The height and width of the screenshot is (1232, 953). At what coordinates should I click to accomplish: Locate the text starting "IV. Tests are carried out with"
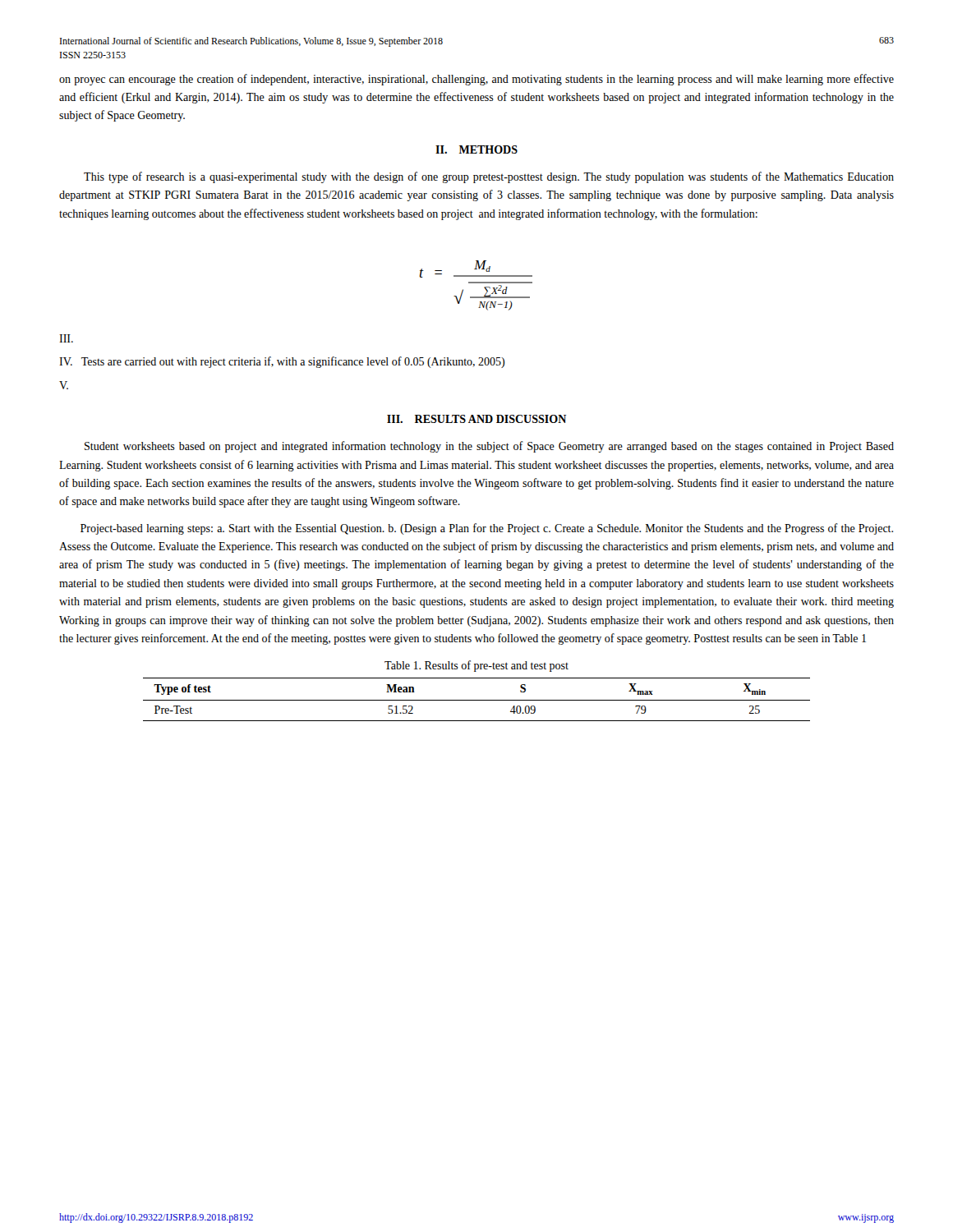pyautogui.click(x=282, y=362)
